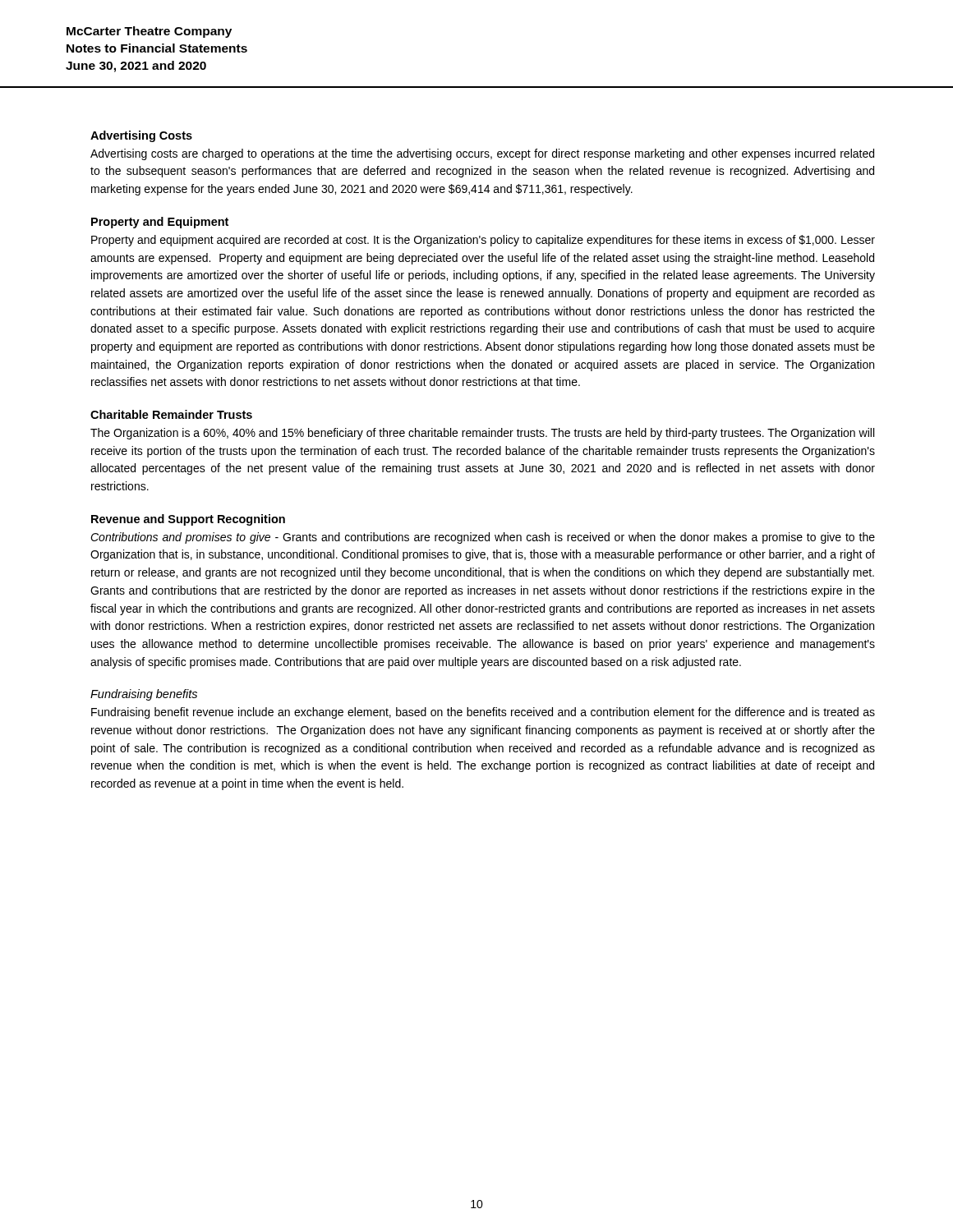Find the block on this page that starts "Property and equipment acquired are recorded at"
Image resolution: width=953 pixels, height=1232 pixels.
[x=483, y=311]
